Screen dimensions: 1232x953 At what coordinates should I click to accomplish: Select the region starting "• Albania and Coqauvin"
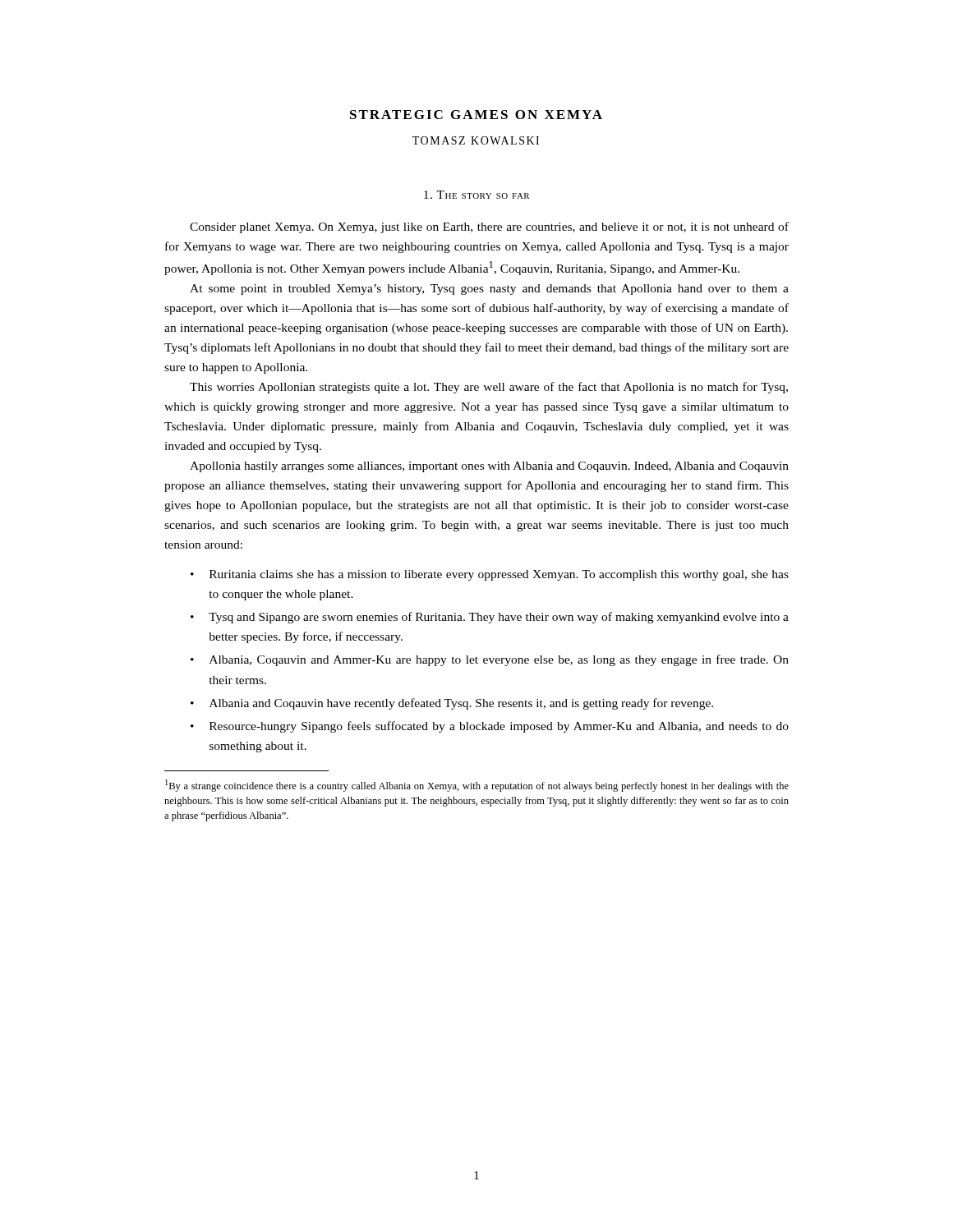(x=489, y=703)
